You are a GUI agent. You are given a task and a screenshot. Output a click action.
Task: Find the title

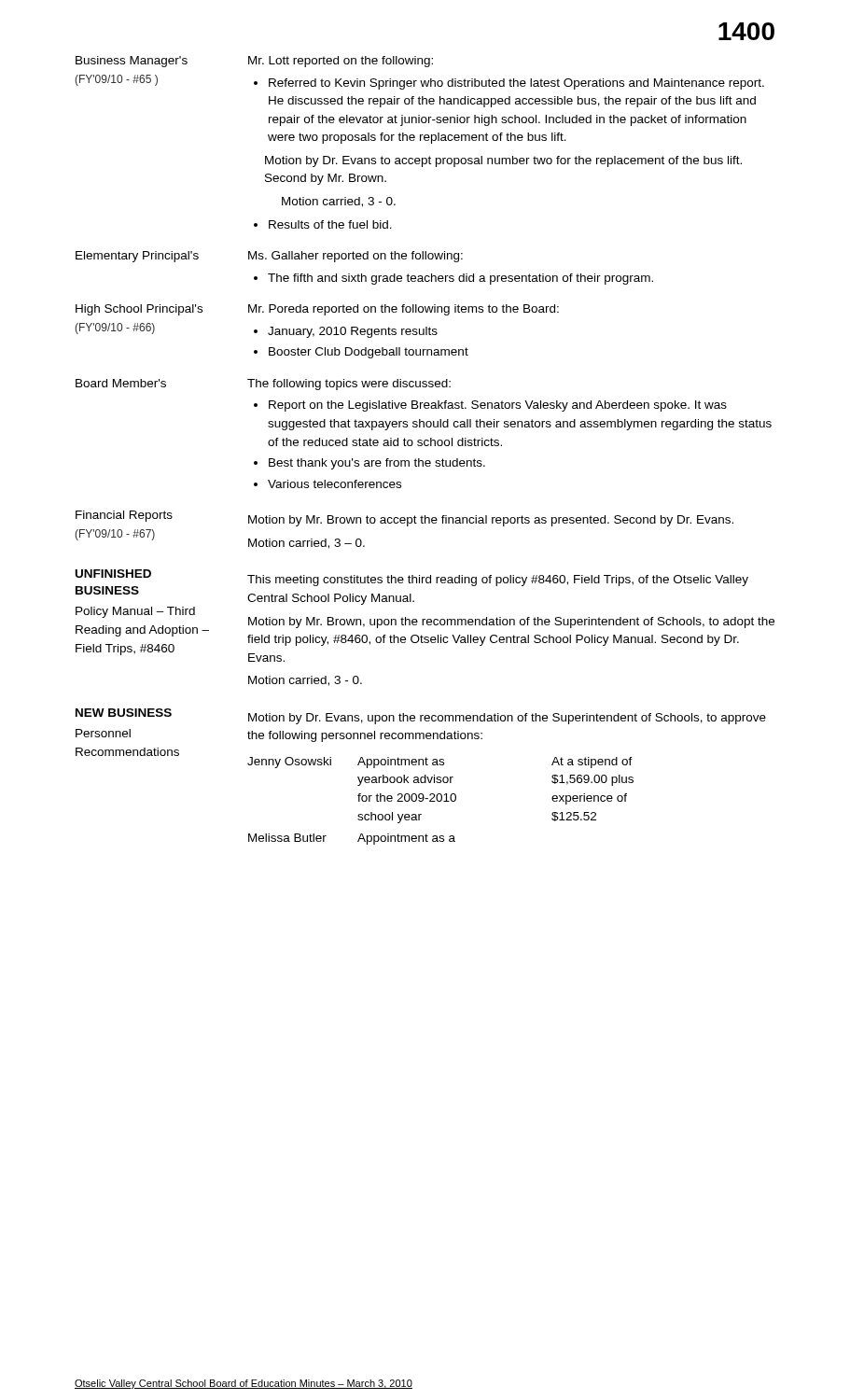tap(746, 31)
